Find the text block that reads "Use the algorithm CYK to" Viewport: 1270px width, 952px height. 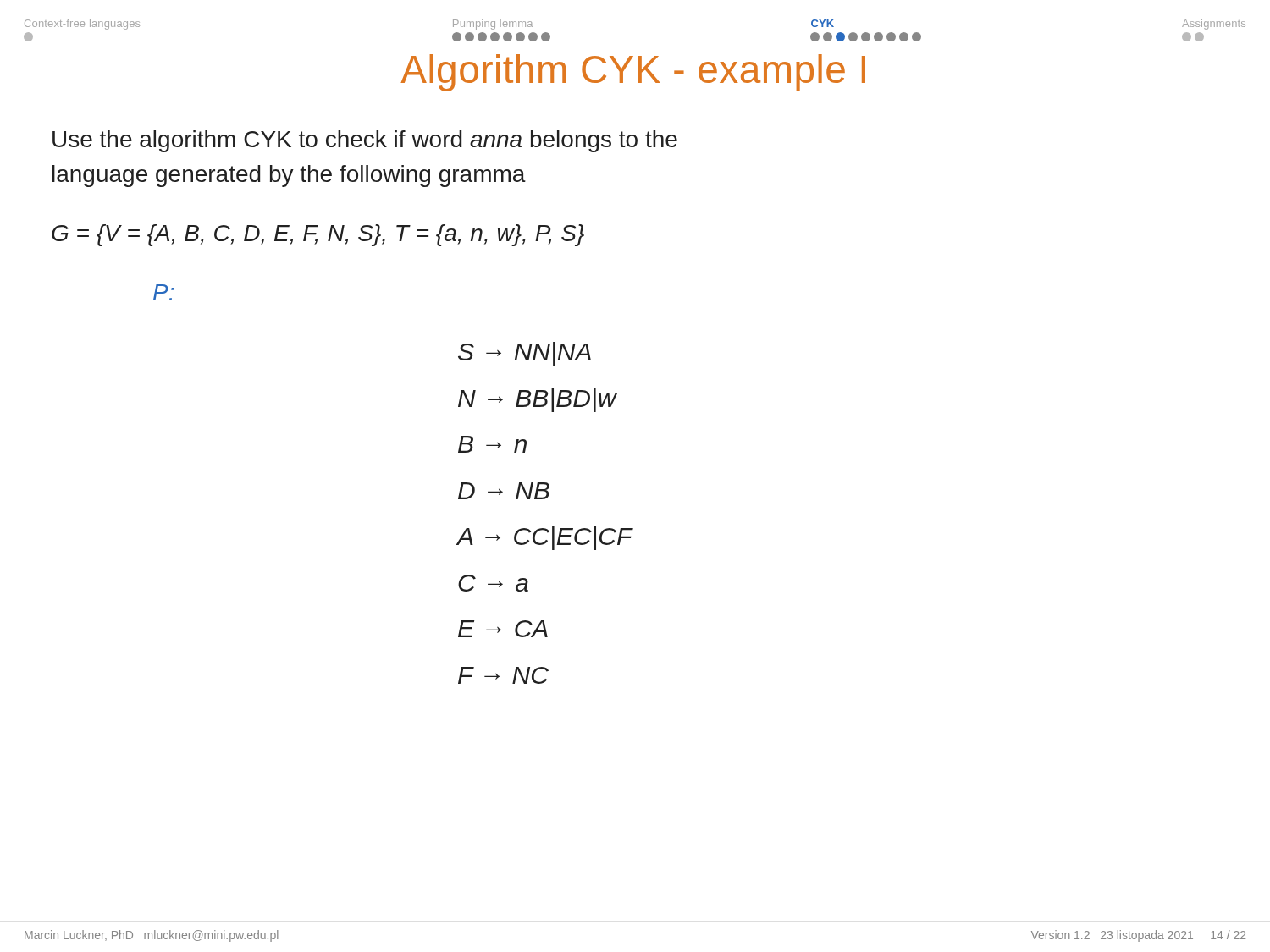364,156
